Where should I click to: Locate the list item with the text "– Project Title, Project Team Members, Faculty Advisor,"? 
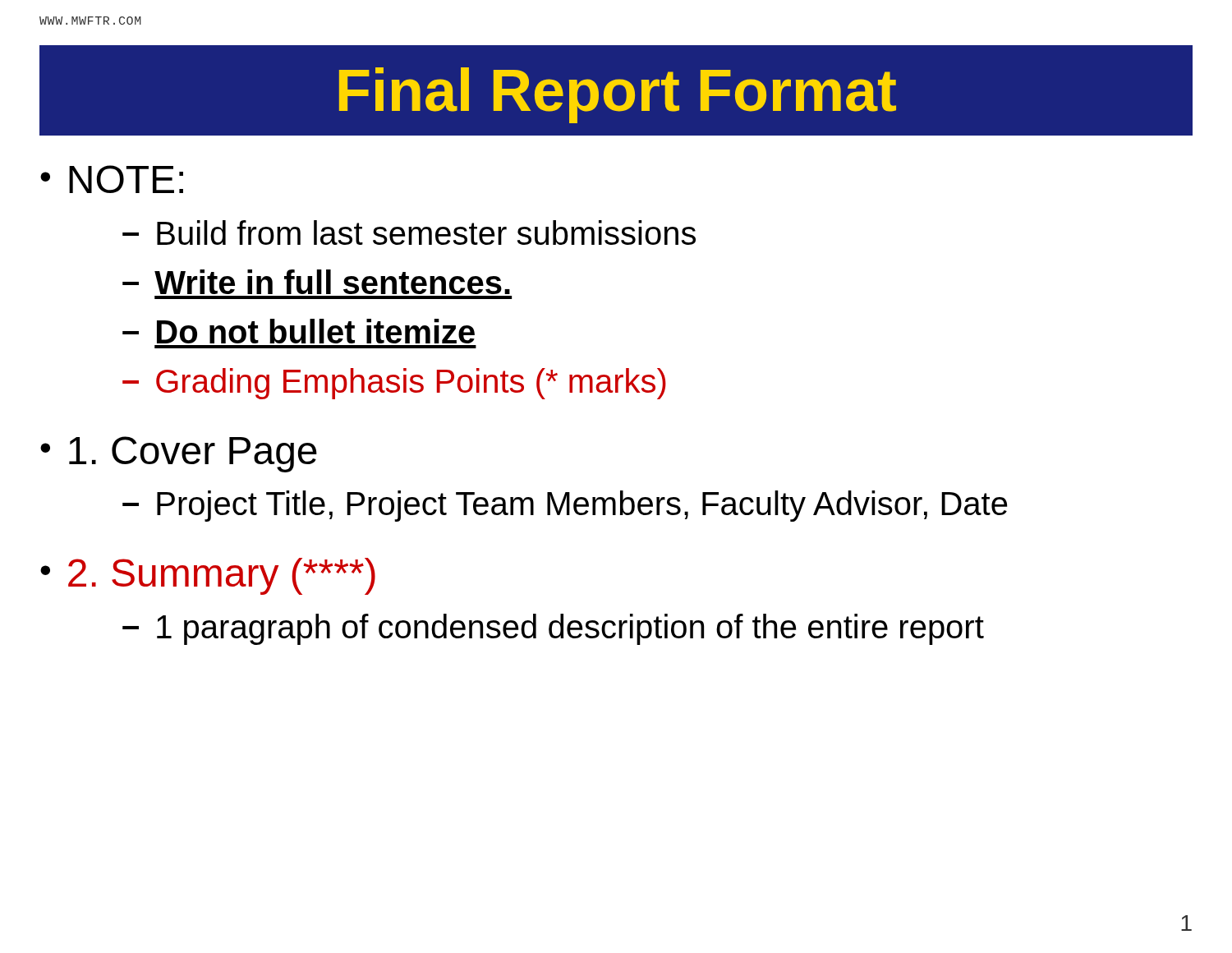point(565,504)
